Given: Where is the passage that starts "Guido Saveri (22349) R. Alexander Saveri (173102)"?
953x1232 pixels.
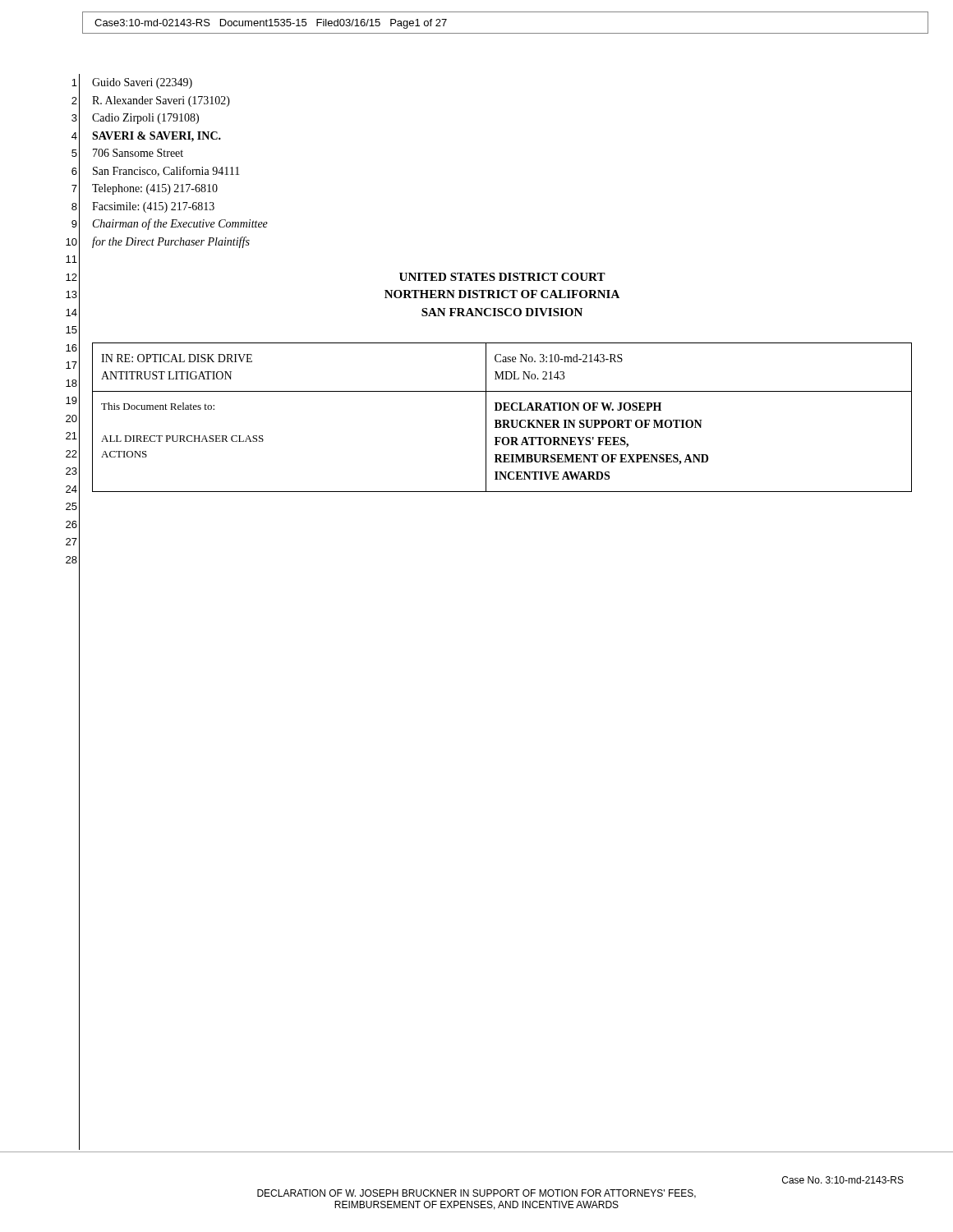Looking at the screenshot, I should click(x=166, y=144).
